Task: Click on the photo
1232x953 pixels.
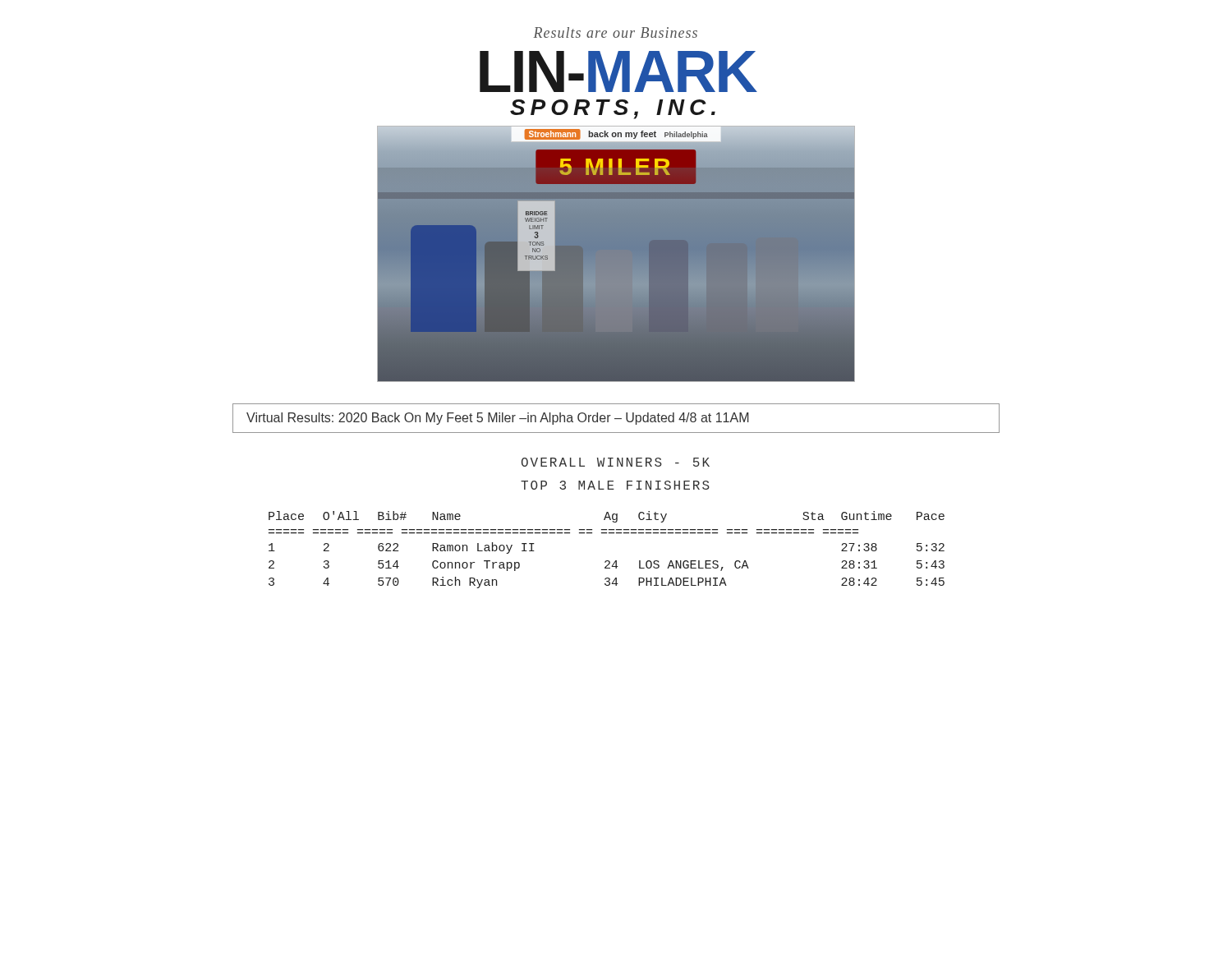Action: (x=616, y=255)
